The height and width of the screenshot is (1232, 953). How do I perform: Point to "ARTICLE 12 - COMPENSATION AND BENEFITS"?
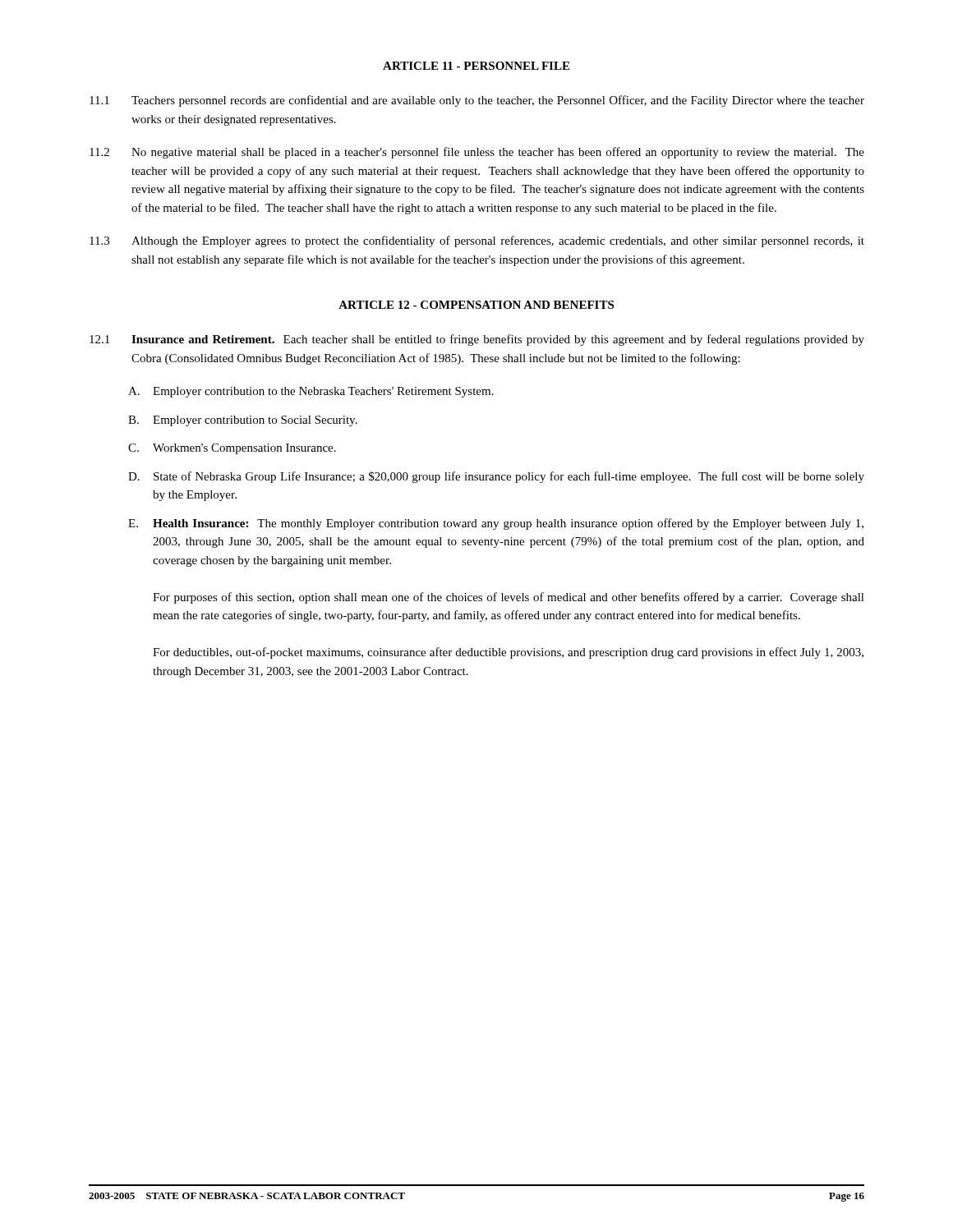476,305
